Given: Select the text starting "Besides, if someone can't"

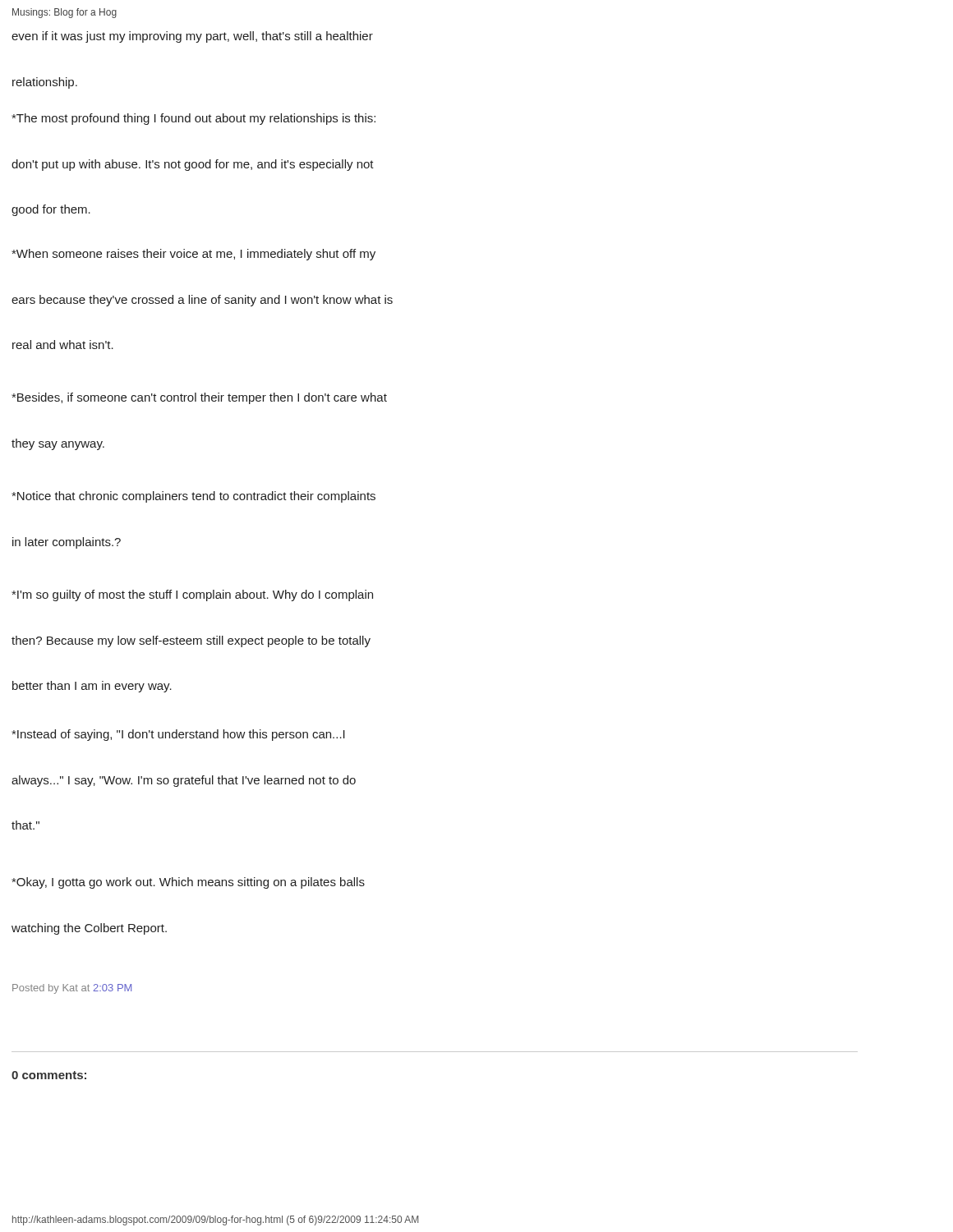Looking at the screenshot, I should (199, 398).
